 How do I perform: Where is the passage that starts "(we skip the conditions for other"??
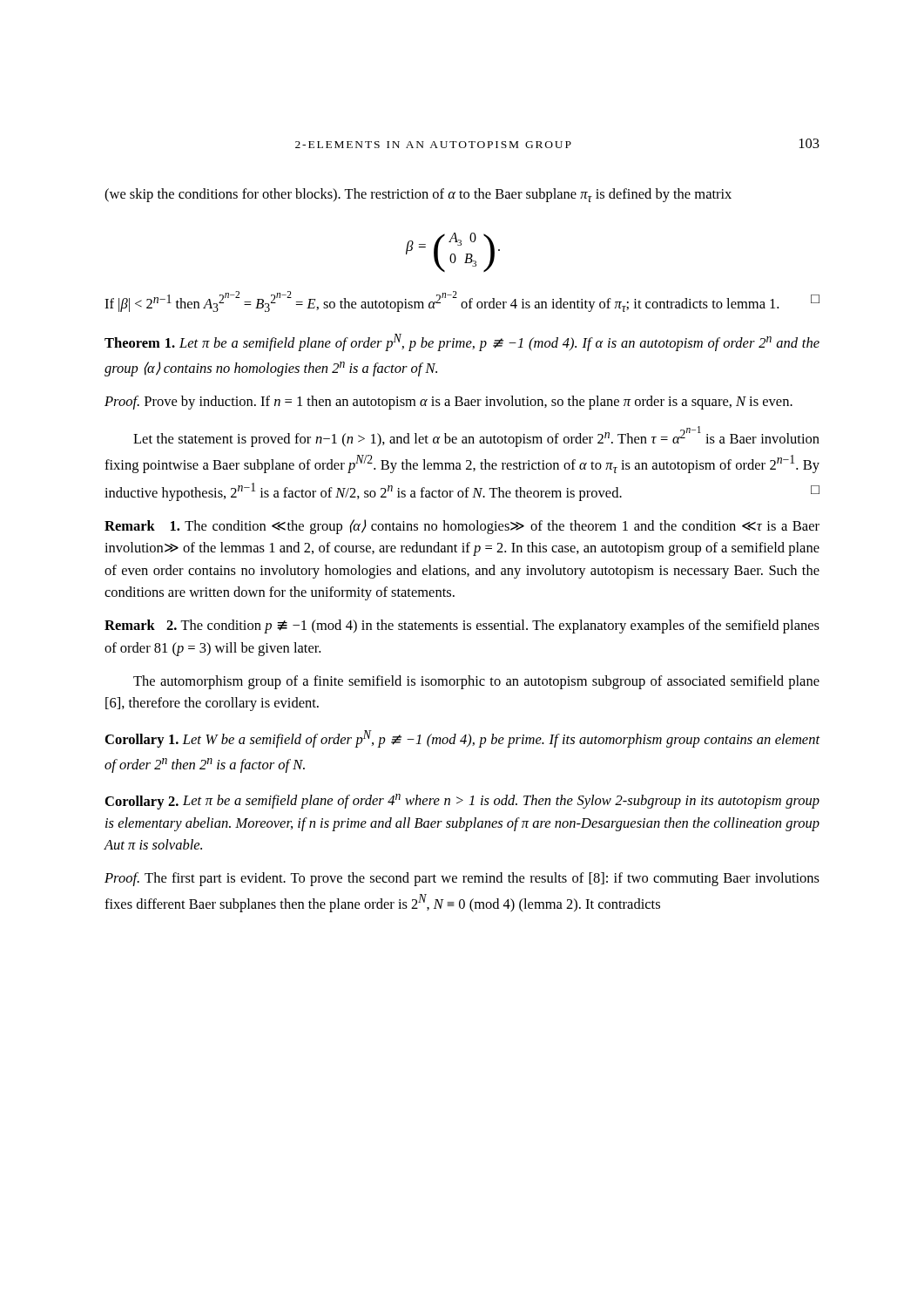pos(462,195)
